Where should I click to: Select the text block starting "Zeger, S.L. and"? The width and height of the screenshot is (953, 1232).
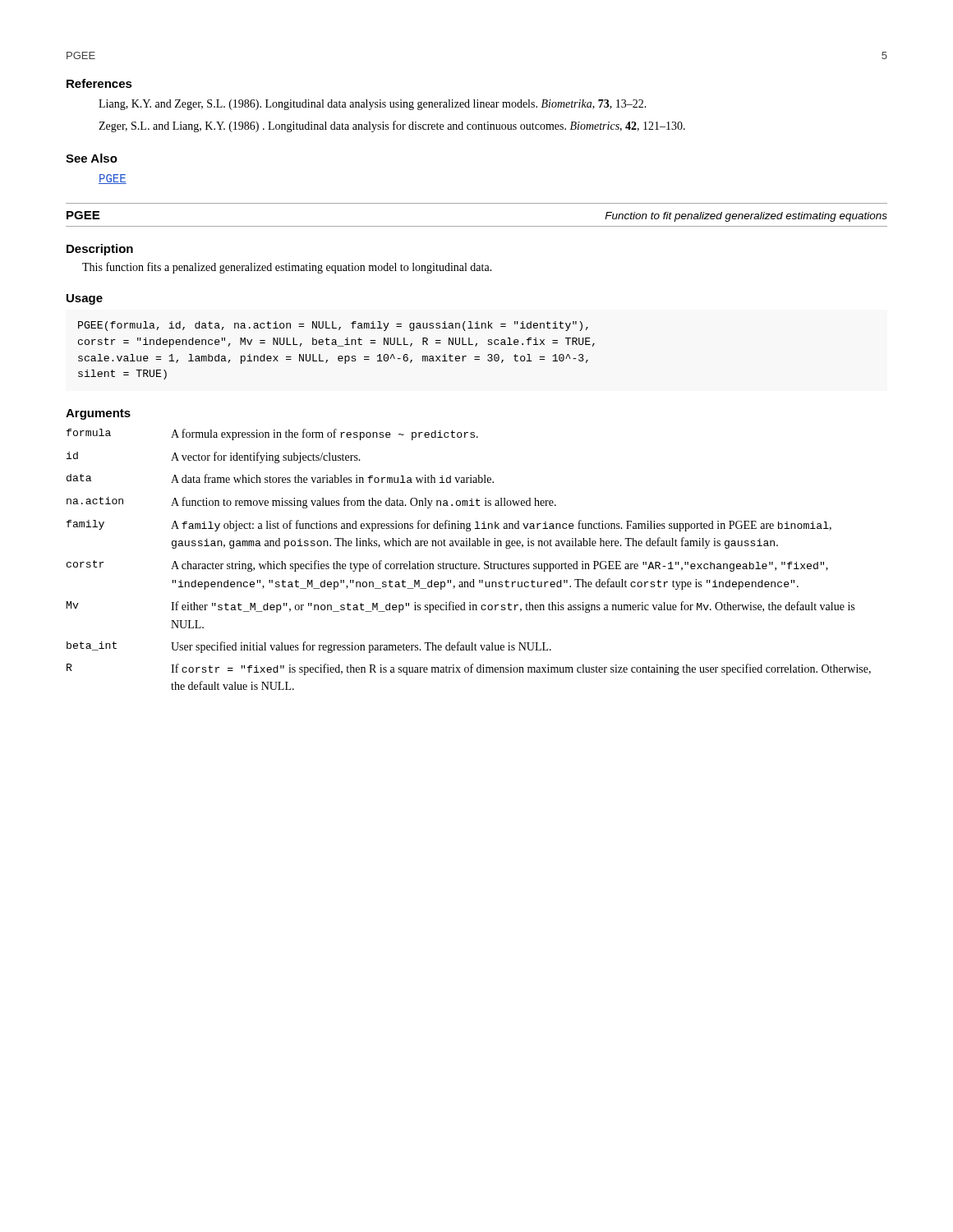pos(392,126)
